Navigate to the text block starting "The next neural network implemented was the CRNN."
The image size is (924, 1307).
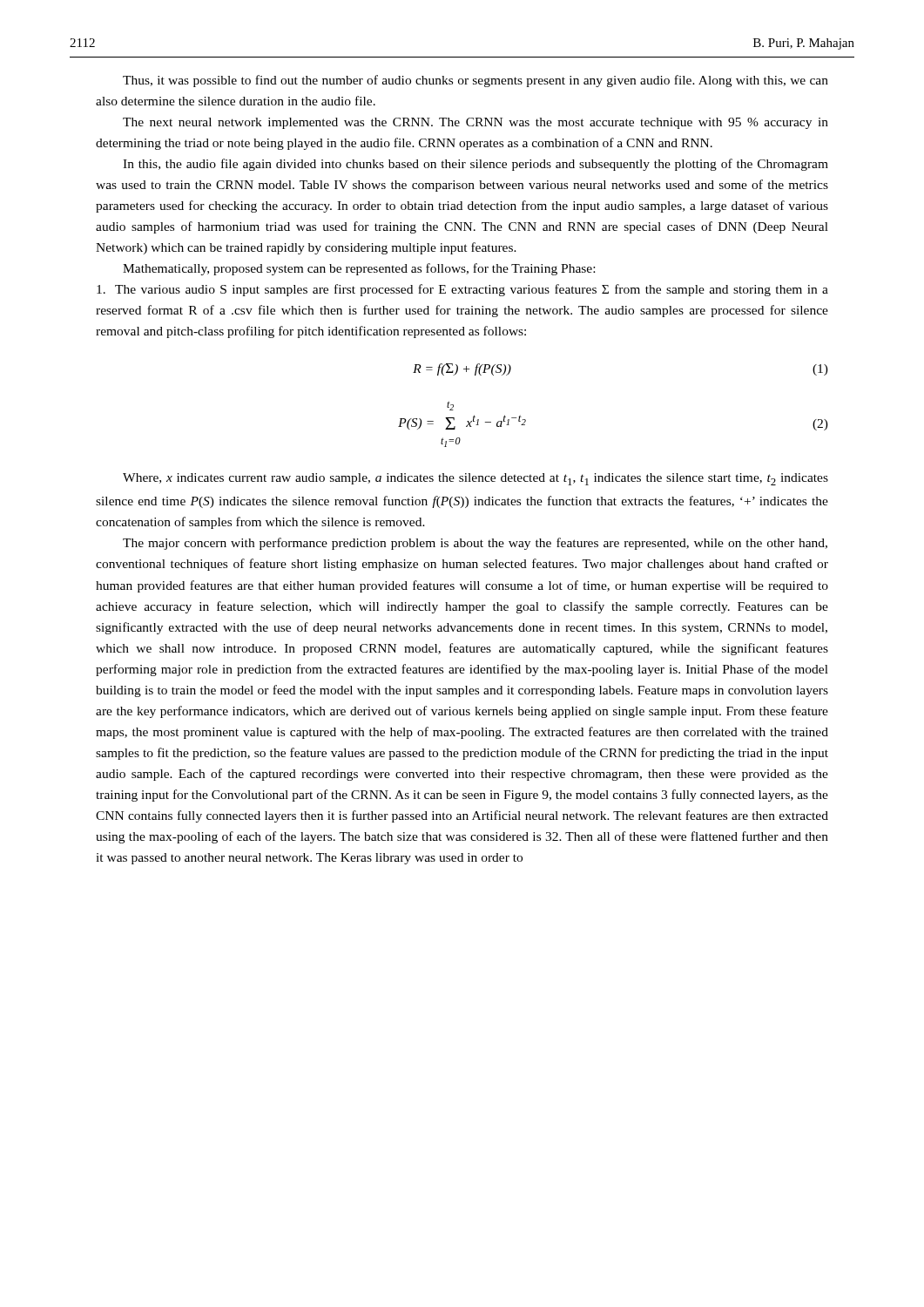click(x=462, y=133)
